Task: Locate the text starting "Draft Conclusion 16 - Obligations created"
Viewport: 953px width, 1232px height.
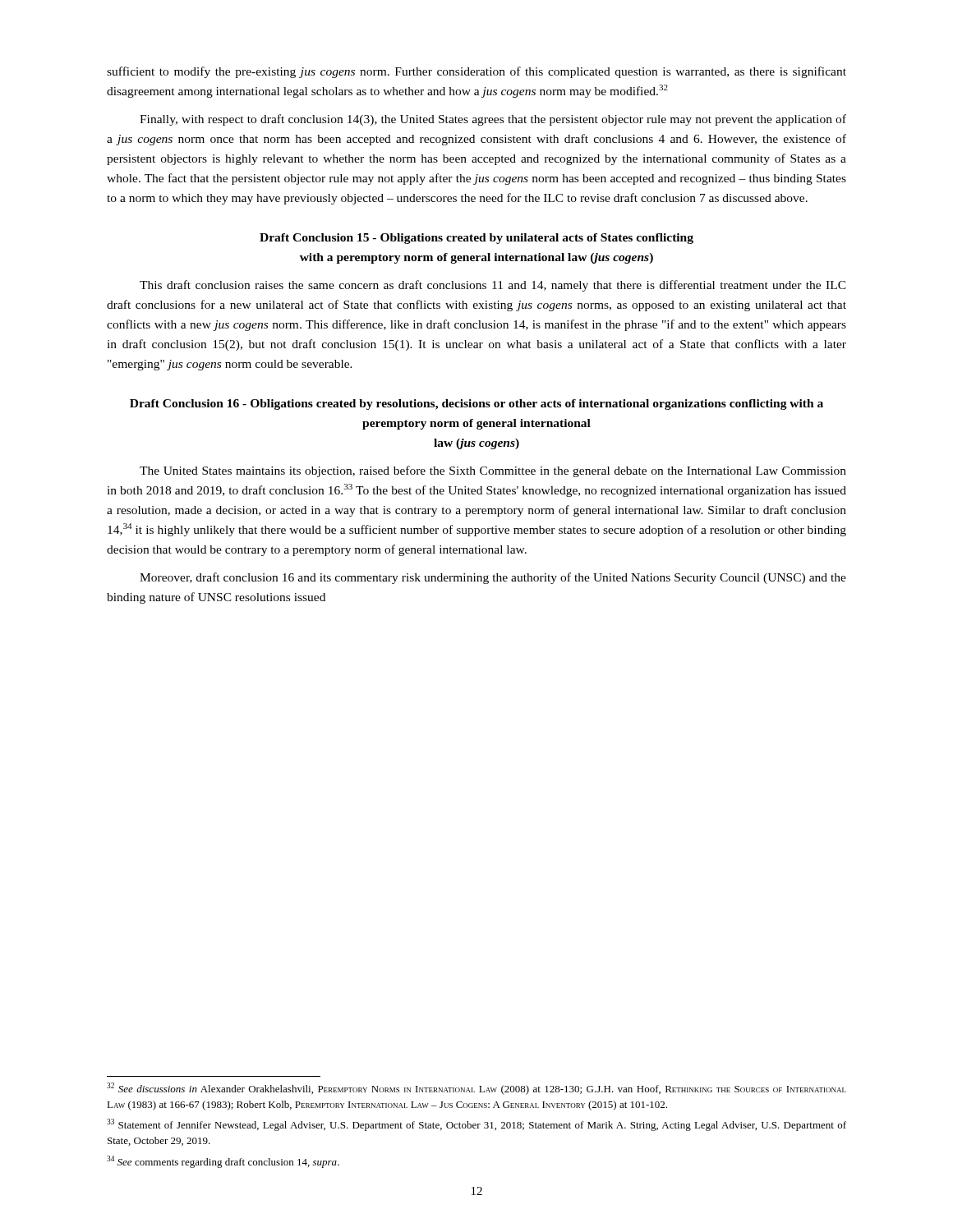Action: tap(476, 423)
